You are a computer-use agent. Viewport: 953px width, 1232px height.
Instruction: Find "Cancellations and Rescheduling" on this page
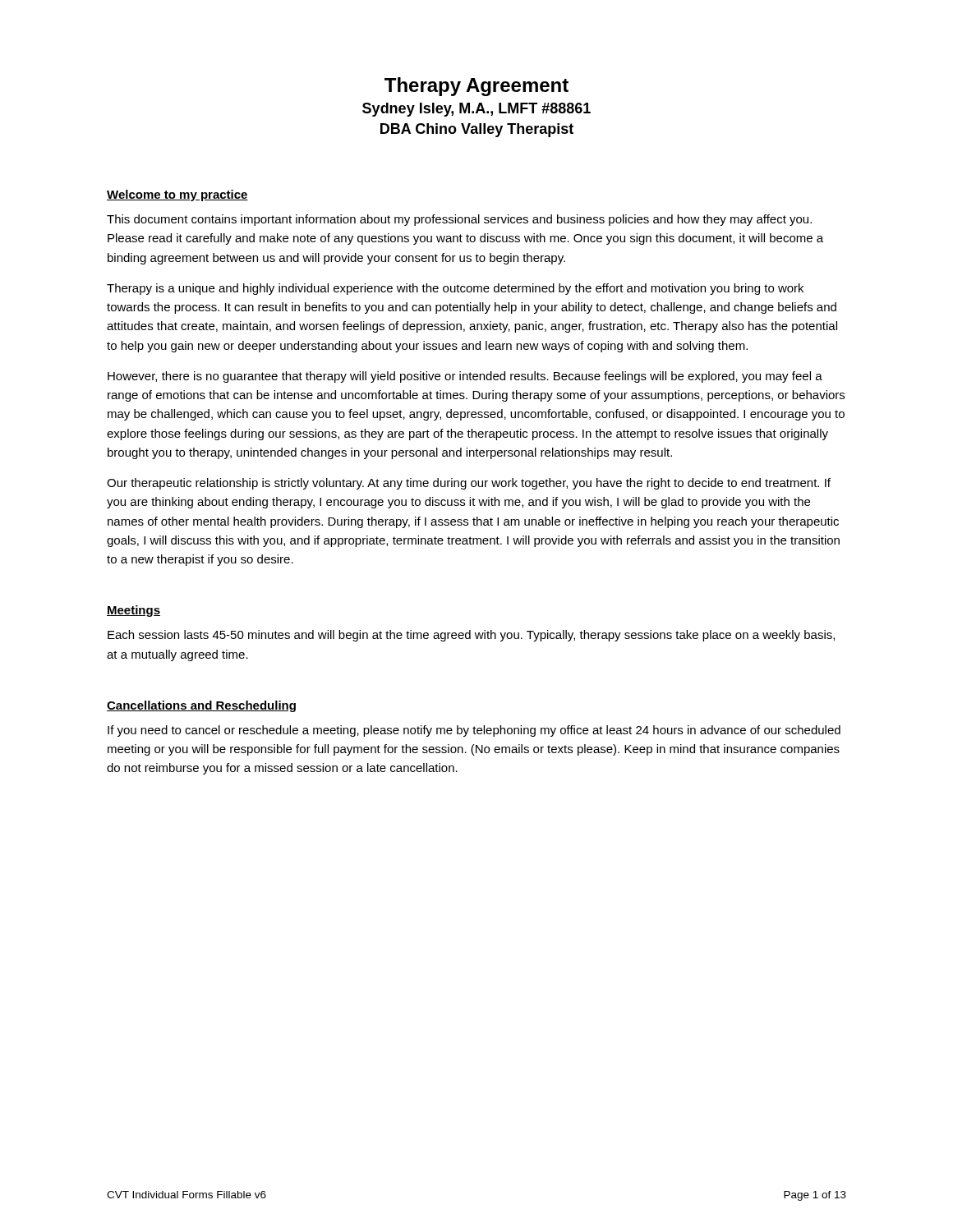point(202,705)
